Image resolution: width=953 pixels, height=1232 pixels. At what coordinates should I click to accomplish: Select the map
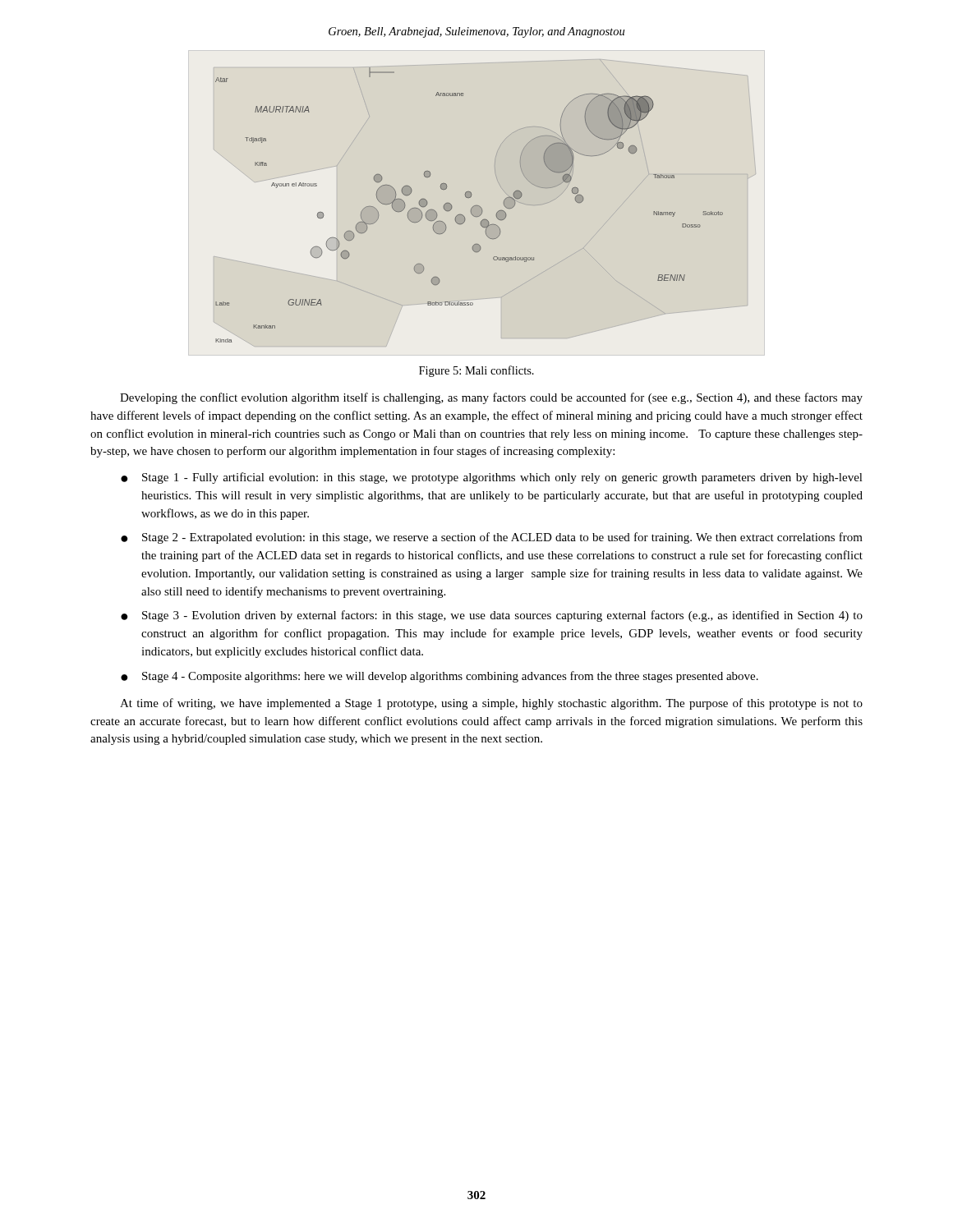click(x=476, y=205)
